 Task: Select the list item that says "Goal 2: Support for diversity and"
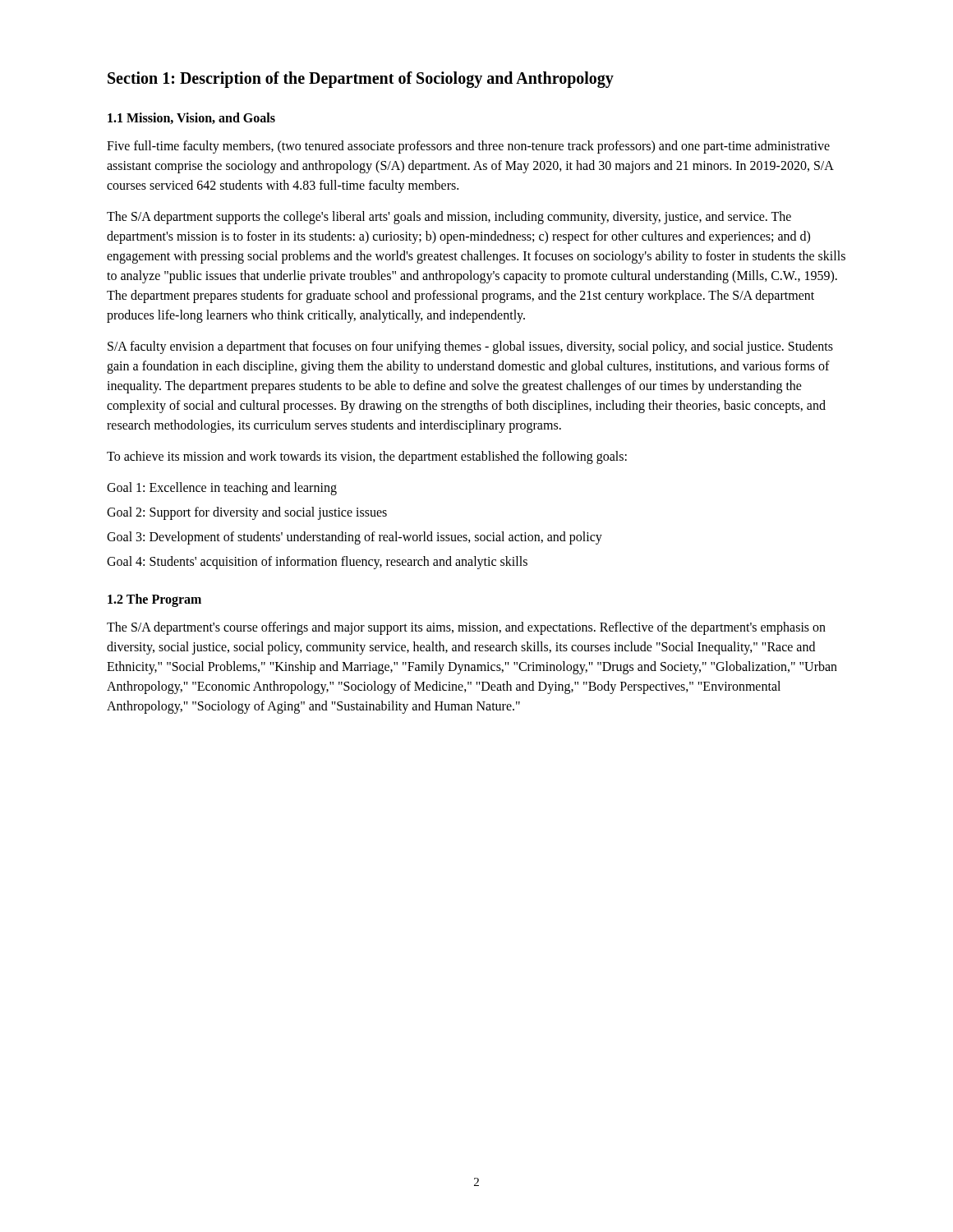point(247,512)
